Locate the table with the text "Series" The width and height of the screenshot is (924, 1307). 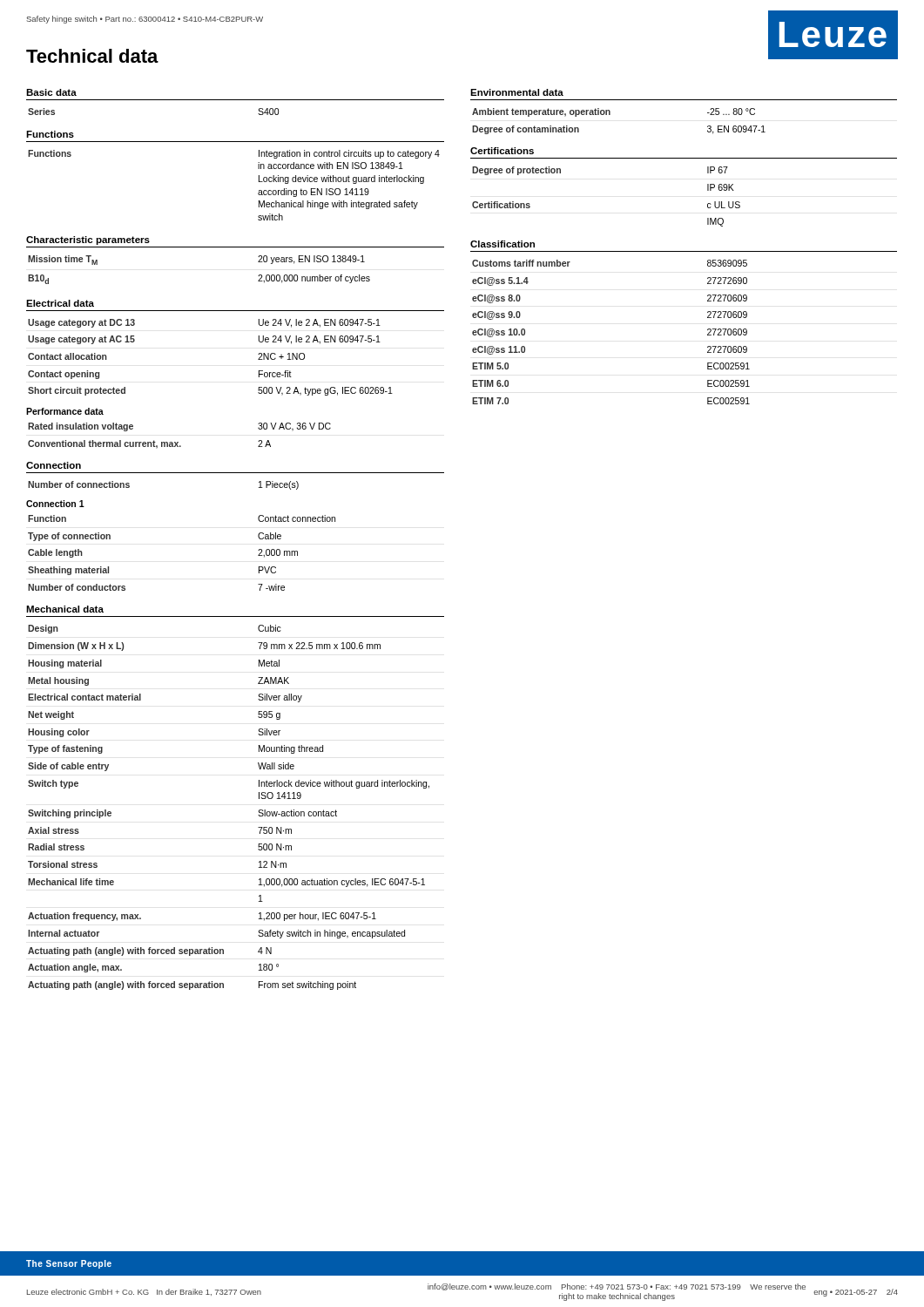point(235,112)
